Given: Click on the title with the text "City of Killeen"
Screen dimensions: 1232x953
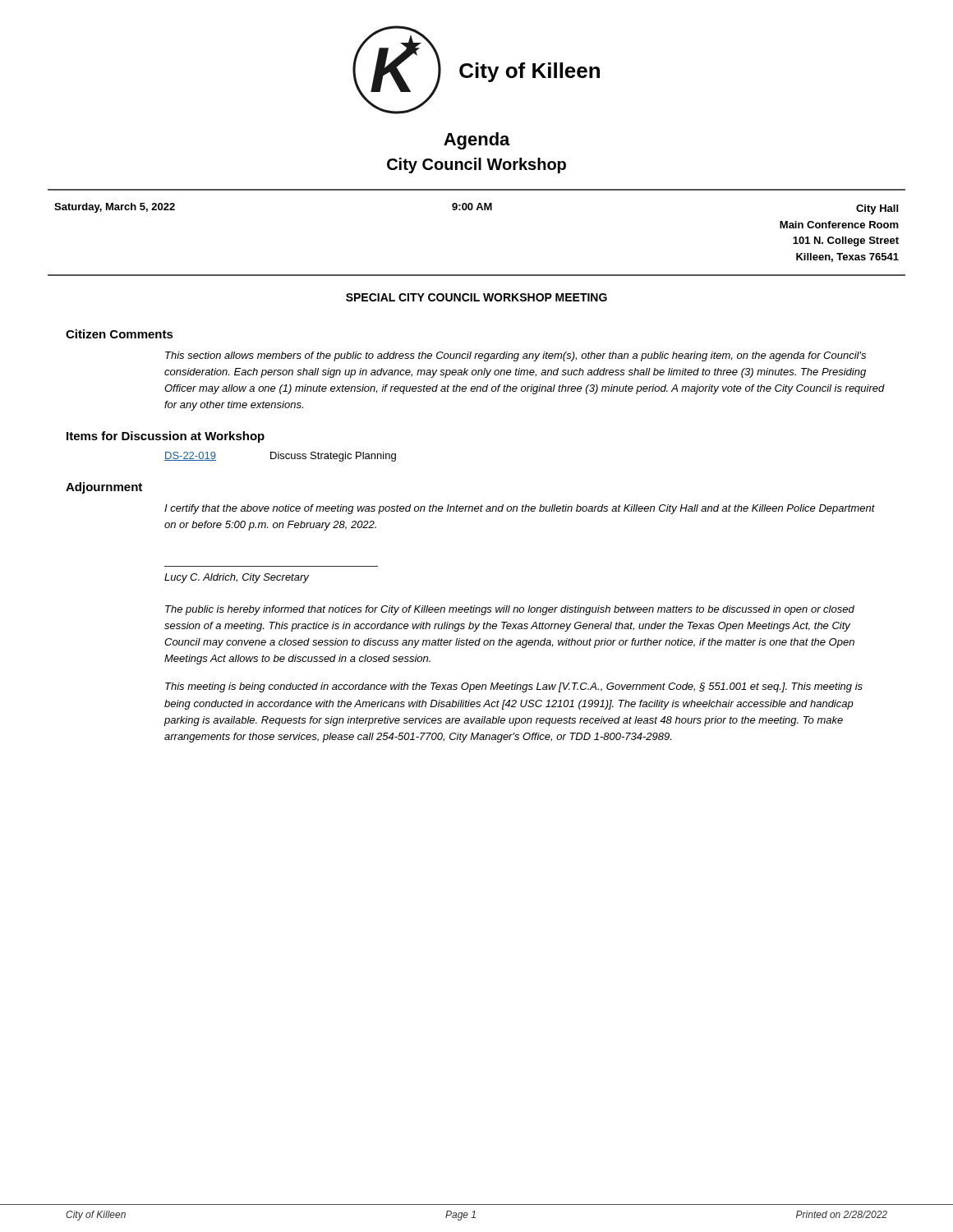Looking at the screenshot, I should (x=530, y=71).
